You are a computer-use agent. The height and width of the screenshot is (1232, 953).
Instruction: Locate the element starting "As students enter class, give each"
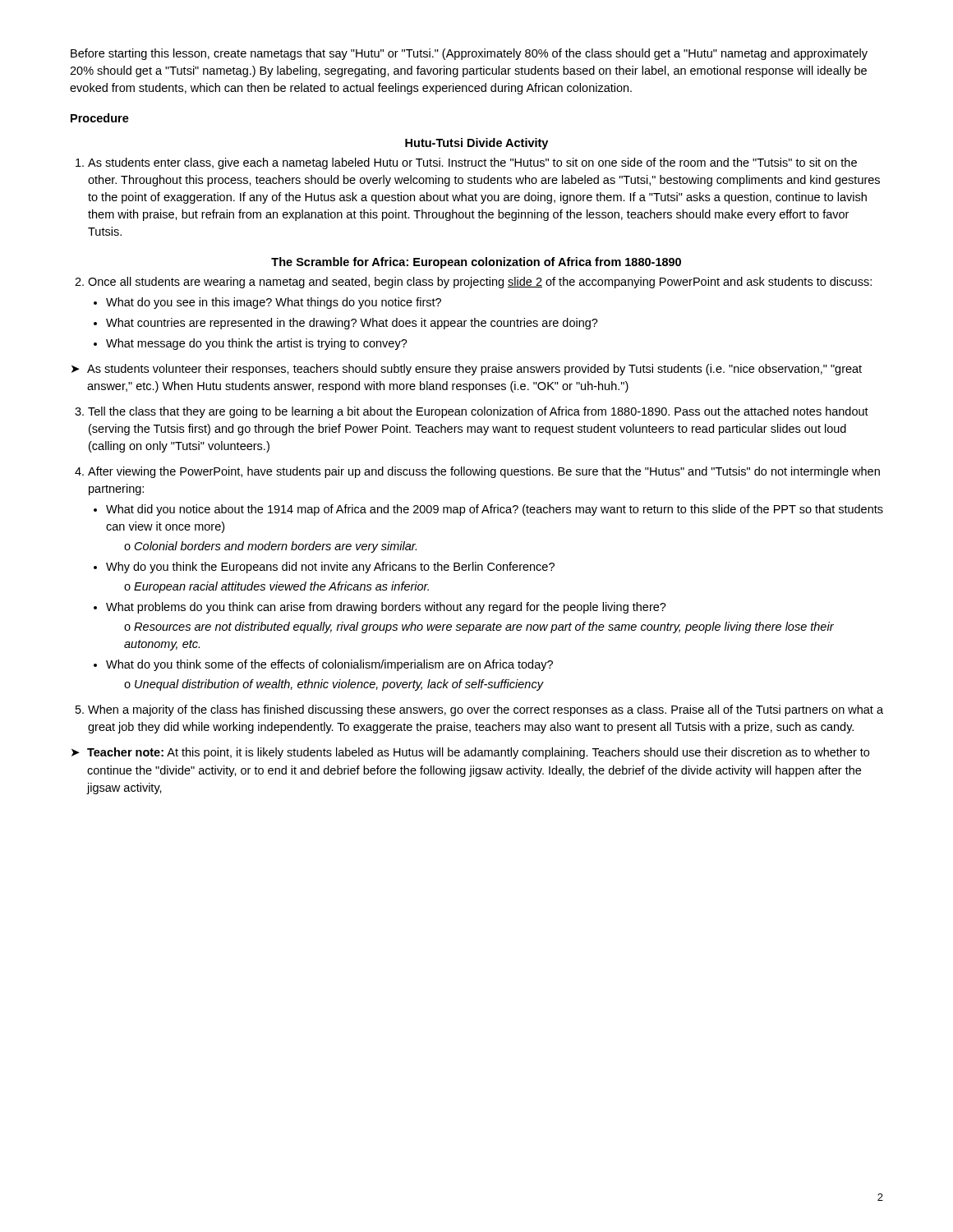click(x=484, y=197)
